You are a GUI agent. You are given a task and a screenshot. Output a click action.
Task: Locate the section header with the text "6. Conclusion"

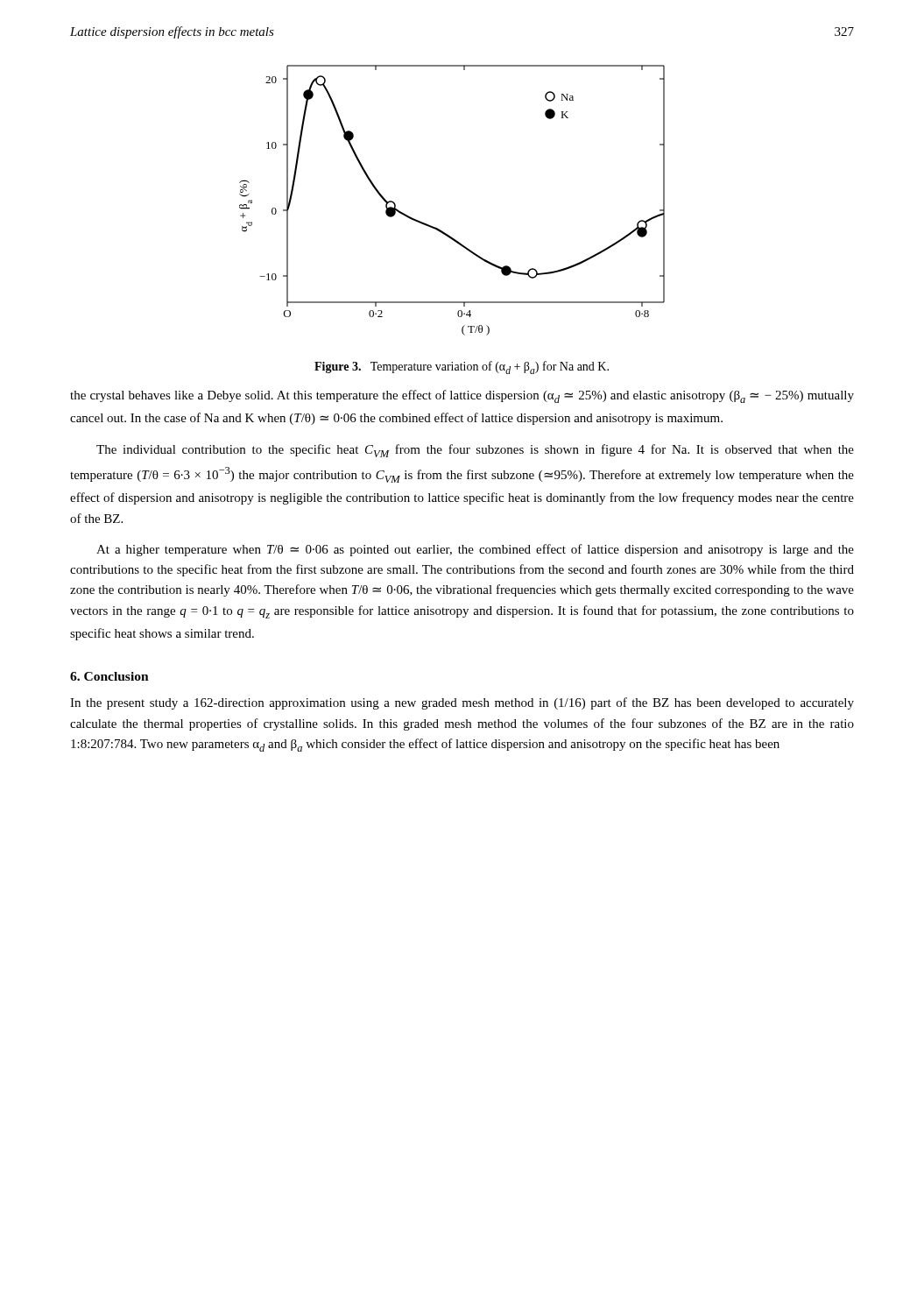(109, 676)
